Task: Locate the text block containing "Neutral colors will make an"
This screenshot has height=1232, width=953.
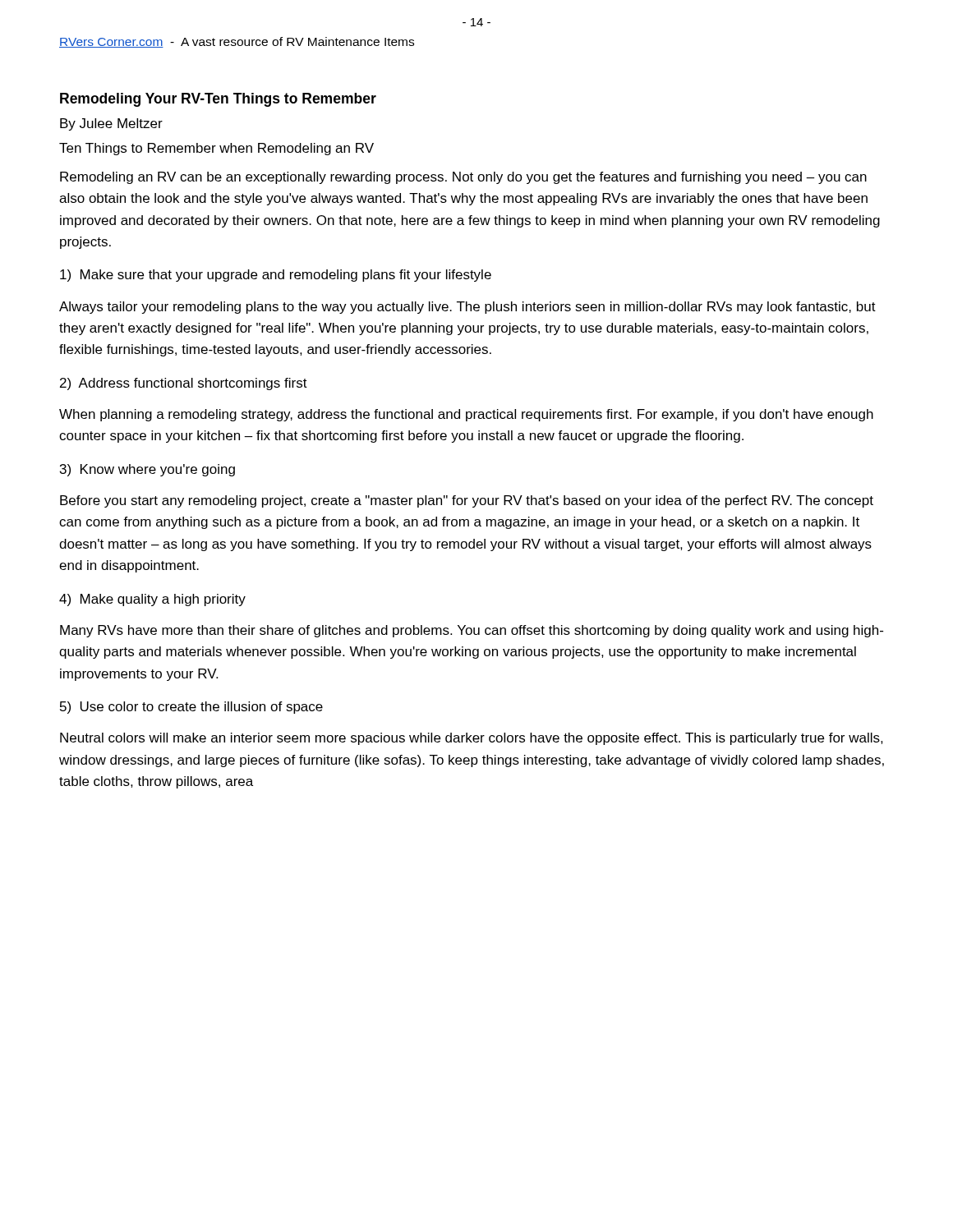Action: point(472,760)
